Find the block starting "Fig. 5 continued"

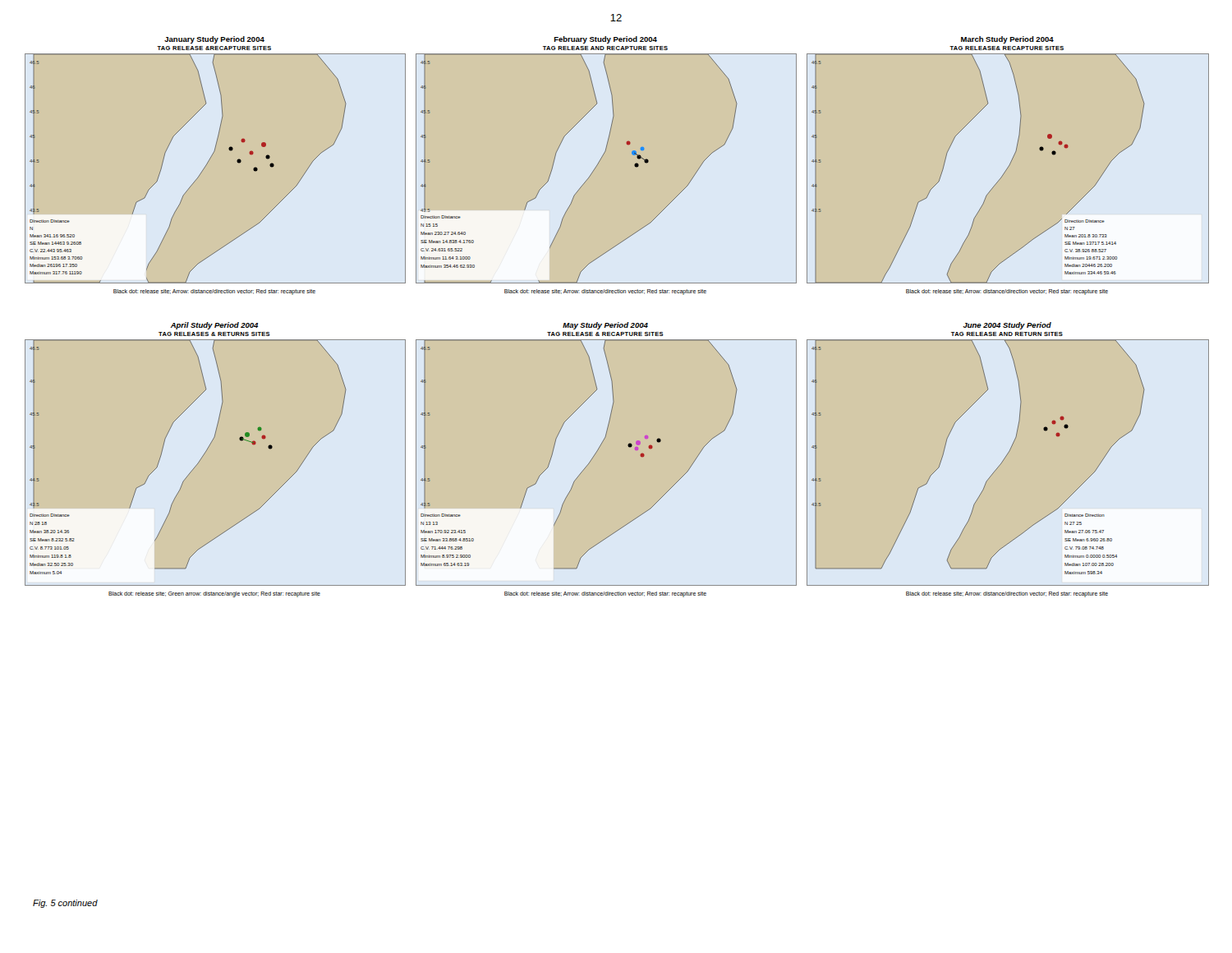pyautogui.click(x=65, y=903)
